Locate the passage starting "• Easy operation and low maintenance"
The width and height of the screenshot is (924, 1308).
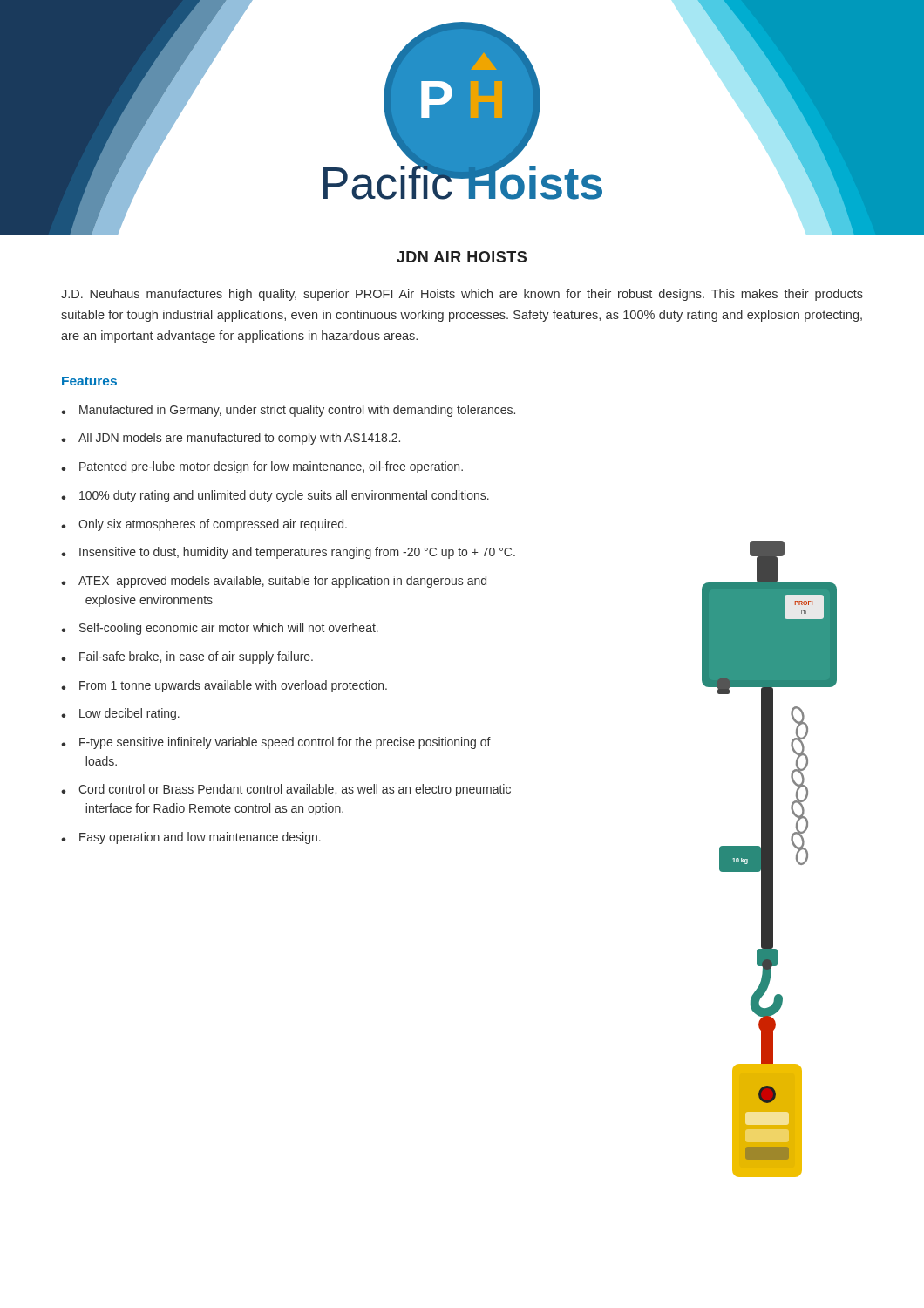click(191, 838)
